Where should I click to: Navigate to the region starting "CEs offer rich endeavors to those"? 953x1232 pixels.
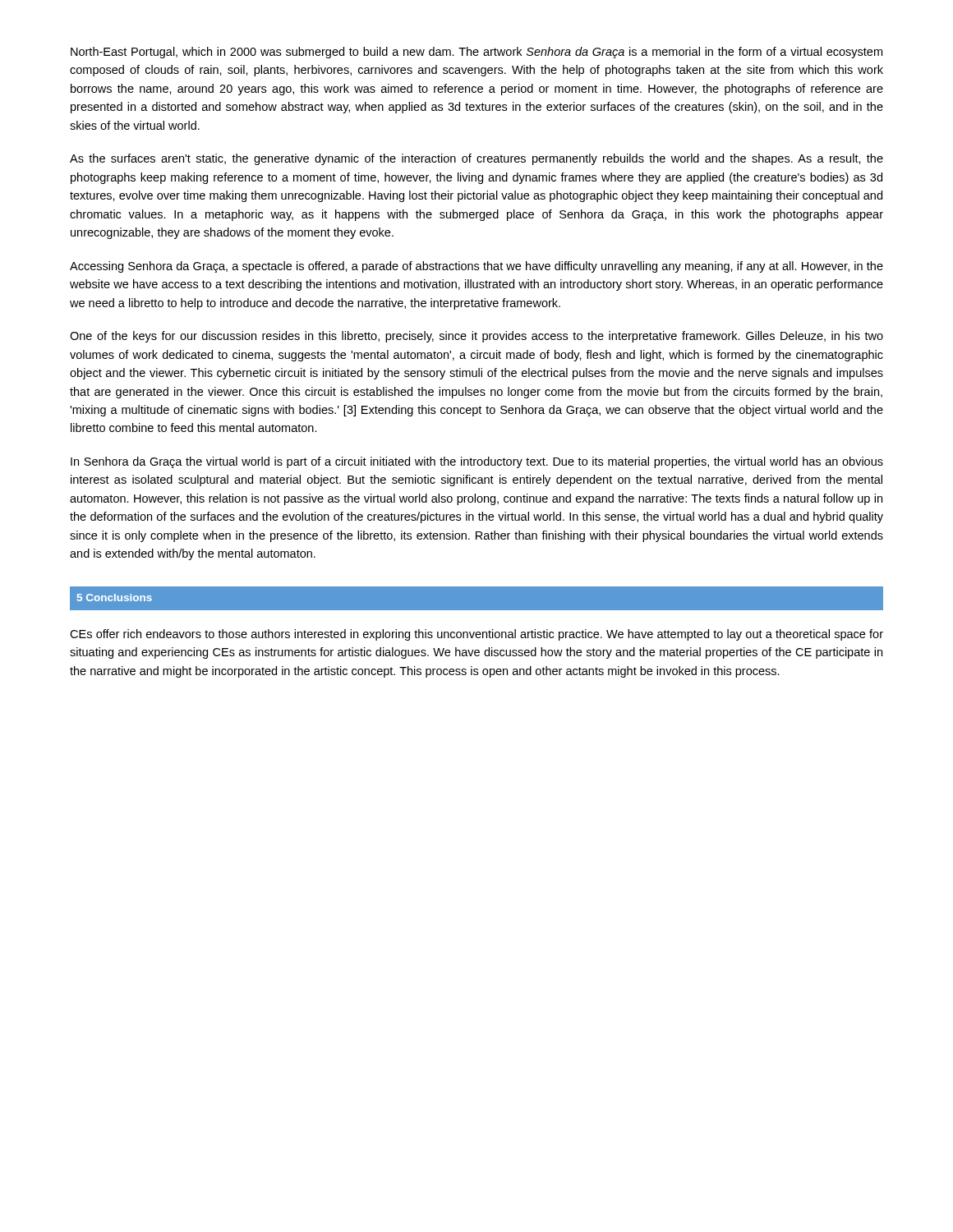coord(476,652)
